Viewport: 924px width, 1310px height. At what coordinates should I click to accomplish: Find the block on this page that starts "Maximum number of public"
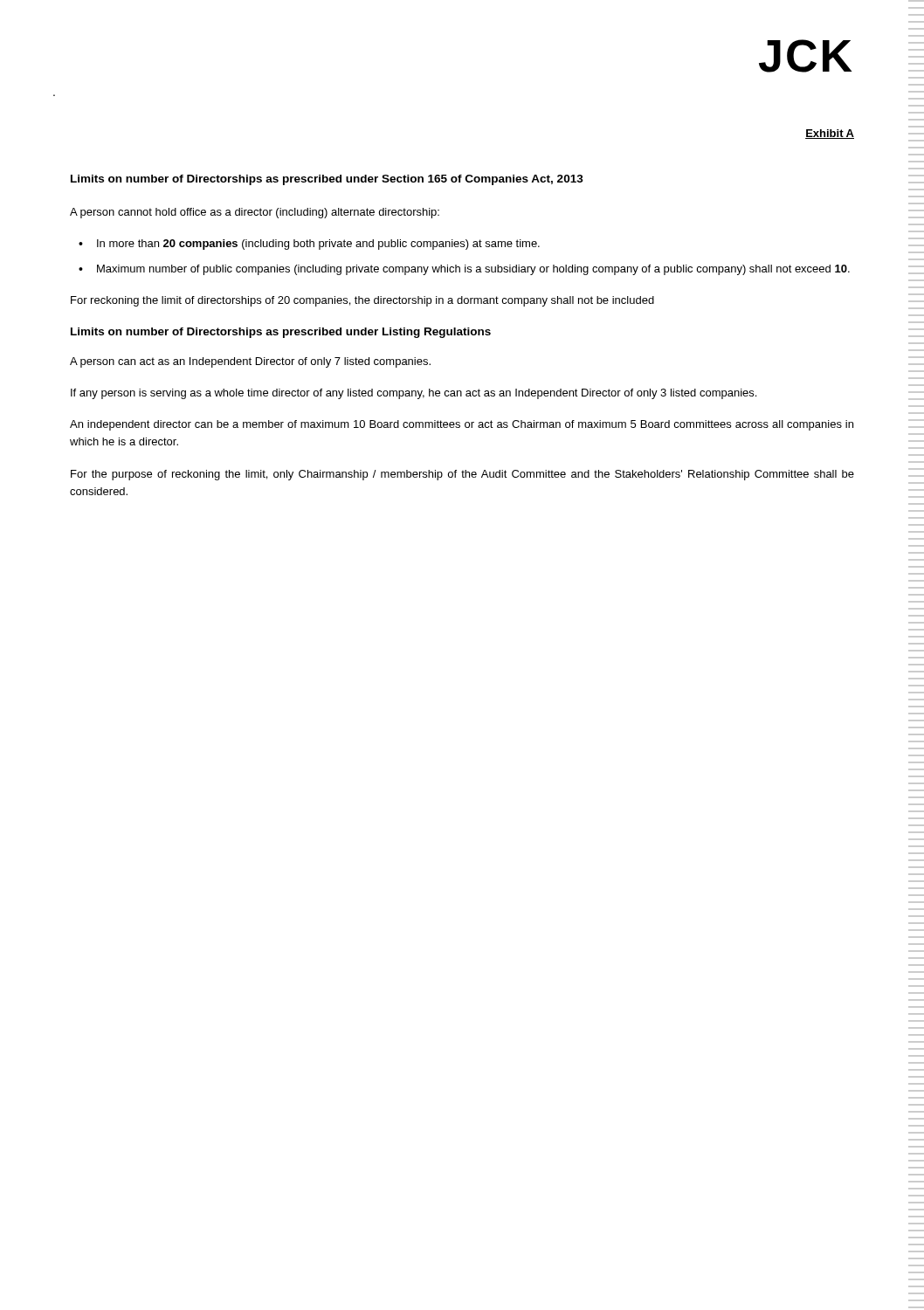point(473,268)
